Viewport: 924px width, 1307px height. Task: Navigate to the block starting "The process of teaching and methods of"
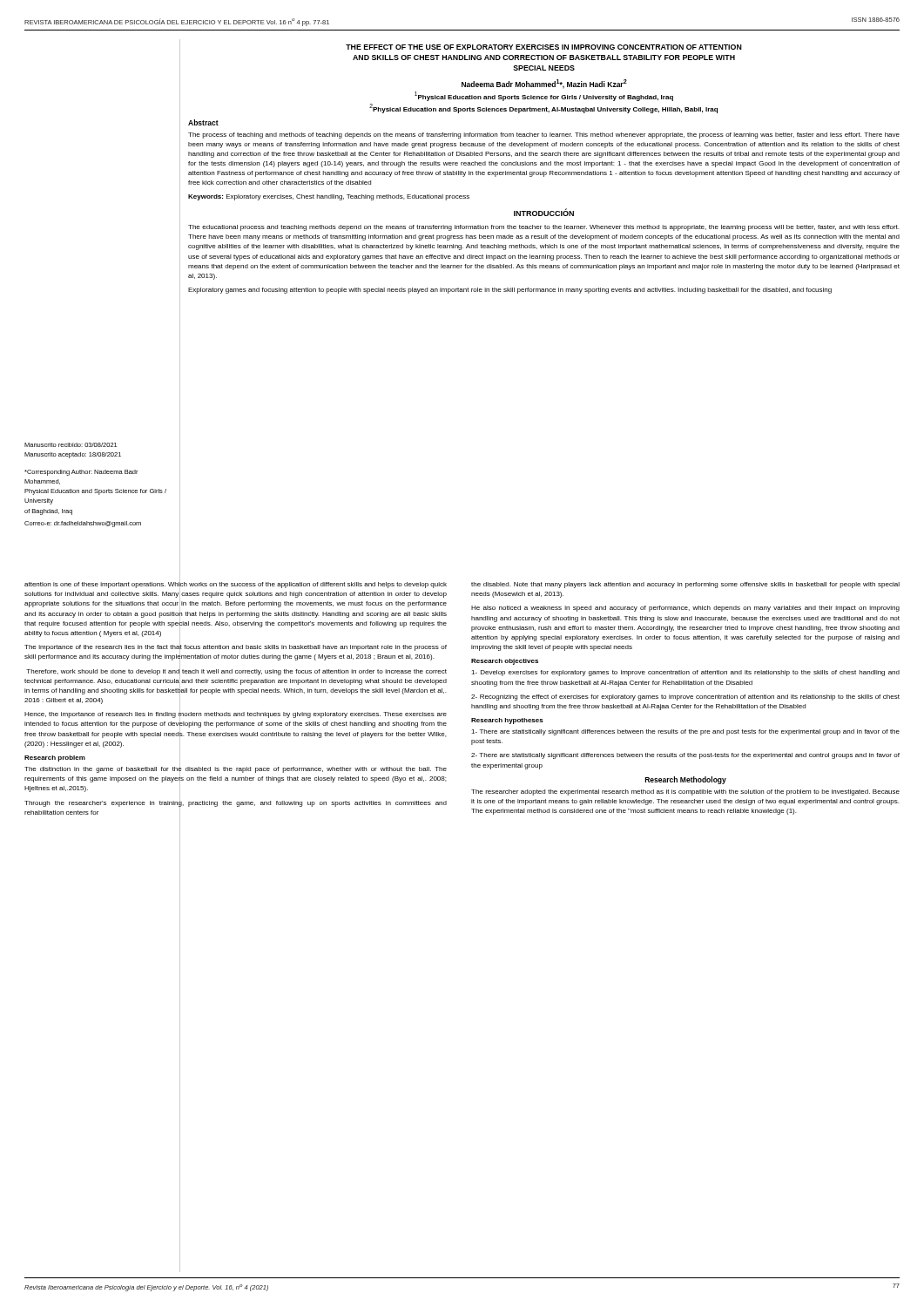click(544, 158)
